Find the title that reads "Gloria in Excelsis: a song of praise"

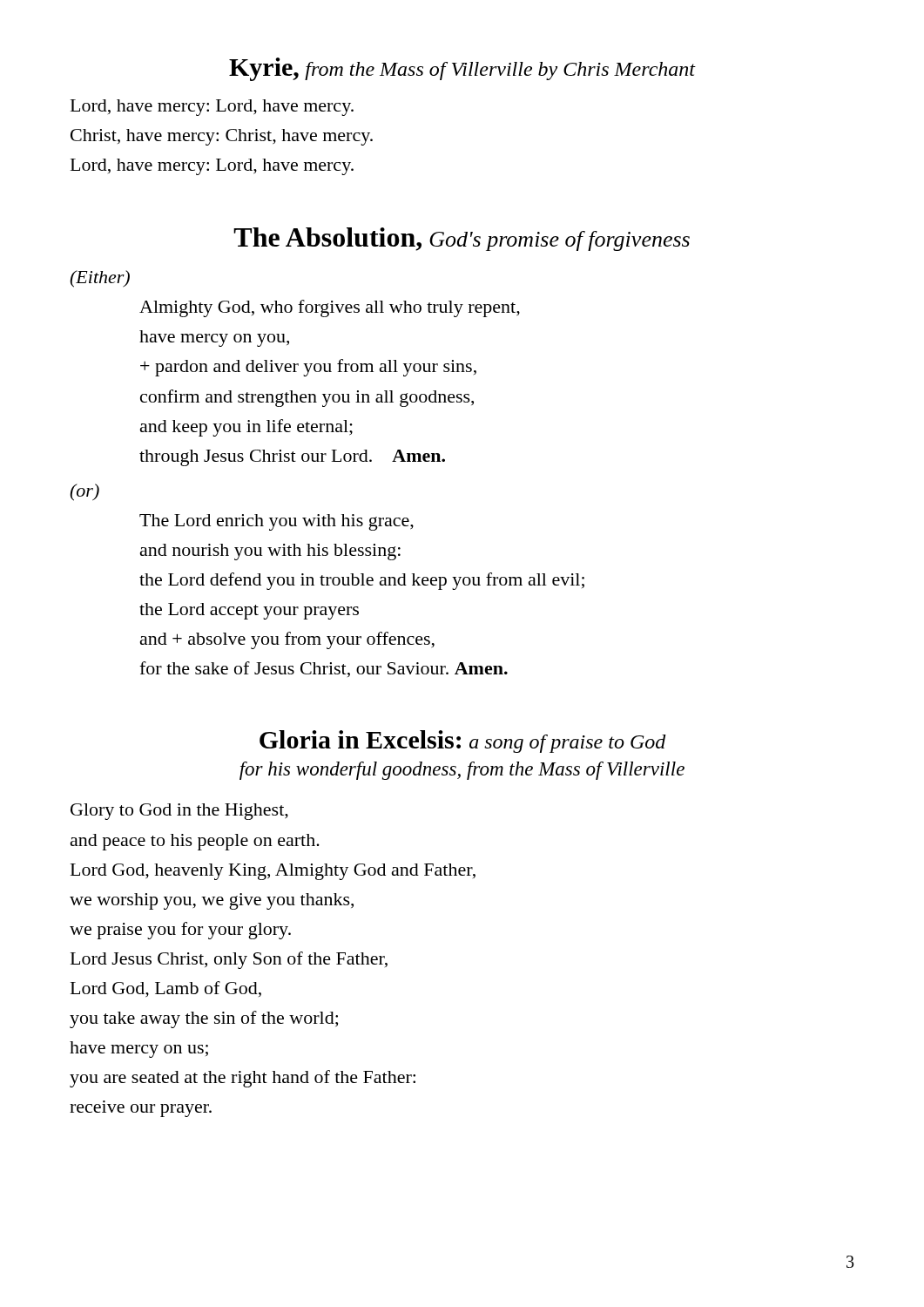click(462, 740)
